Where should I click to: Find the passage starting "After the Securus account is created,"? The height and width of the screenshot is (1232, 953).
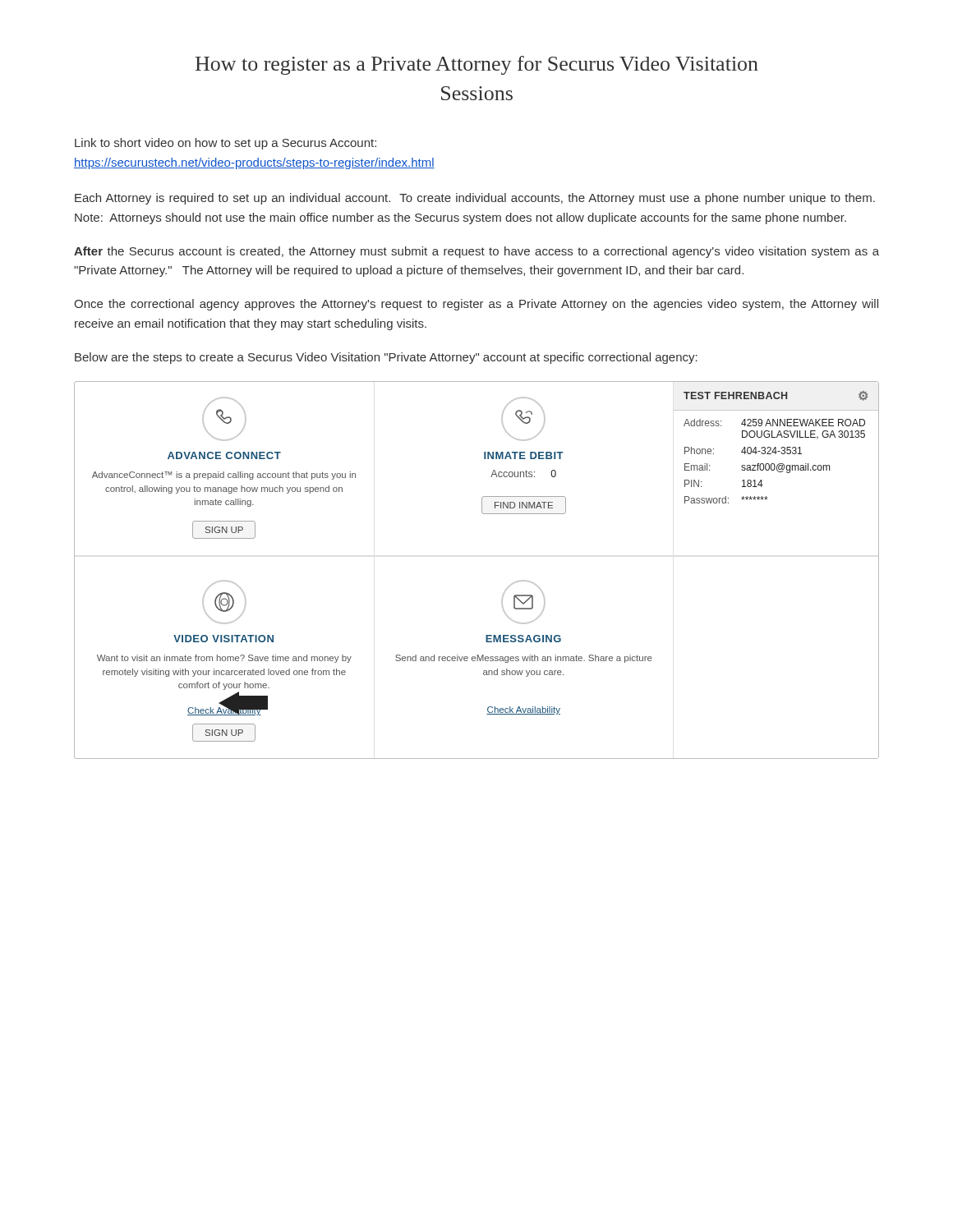click(x=476, y=260)
